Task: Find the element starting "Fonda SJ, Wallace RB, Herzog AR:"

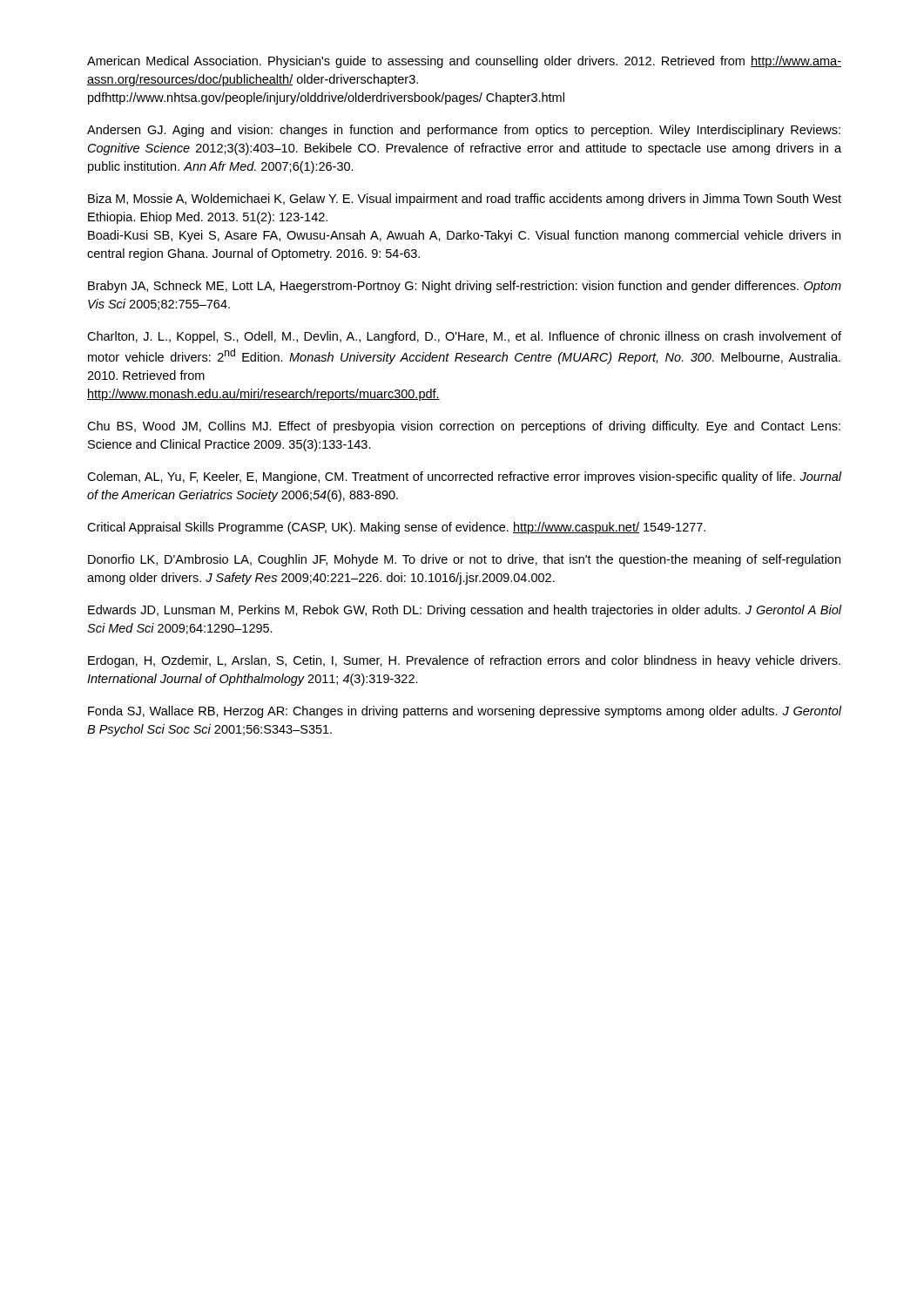Action: click(464, 720)
